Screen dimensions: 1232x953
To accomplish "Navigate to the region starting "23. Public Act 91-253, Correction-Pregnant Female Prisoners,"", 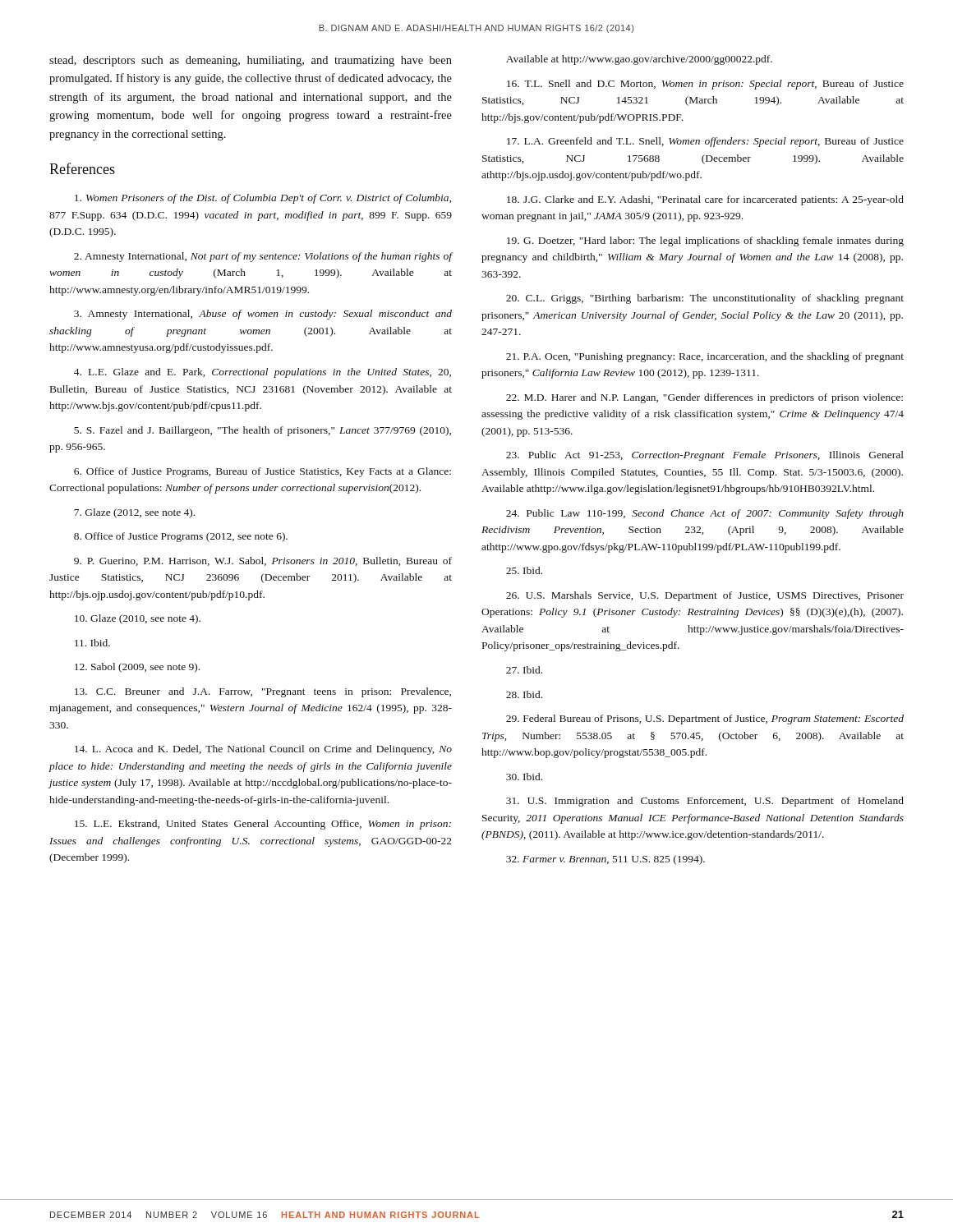I will click(693, 472).
